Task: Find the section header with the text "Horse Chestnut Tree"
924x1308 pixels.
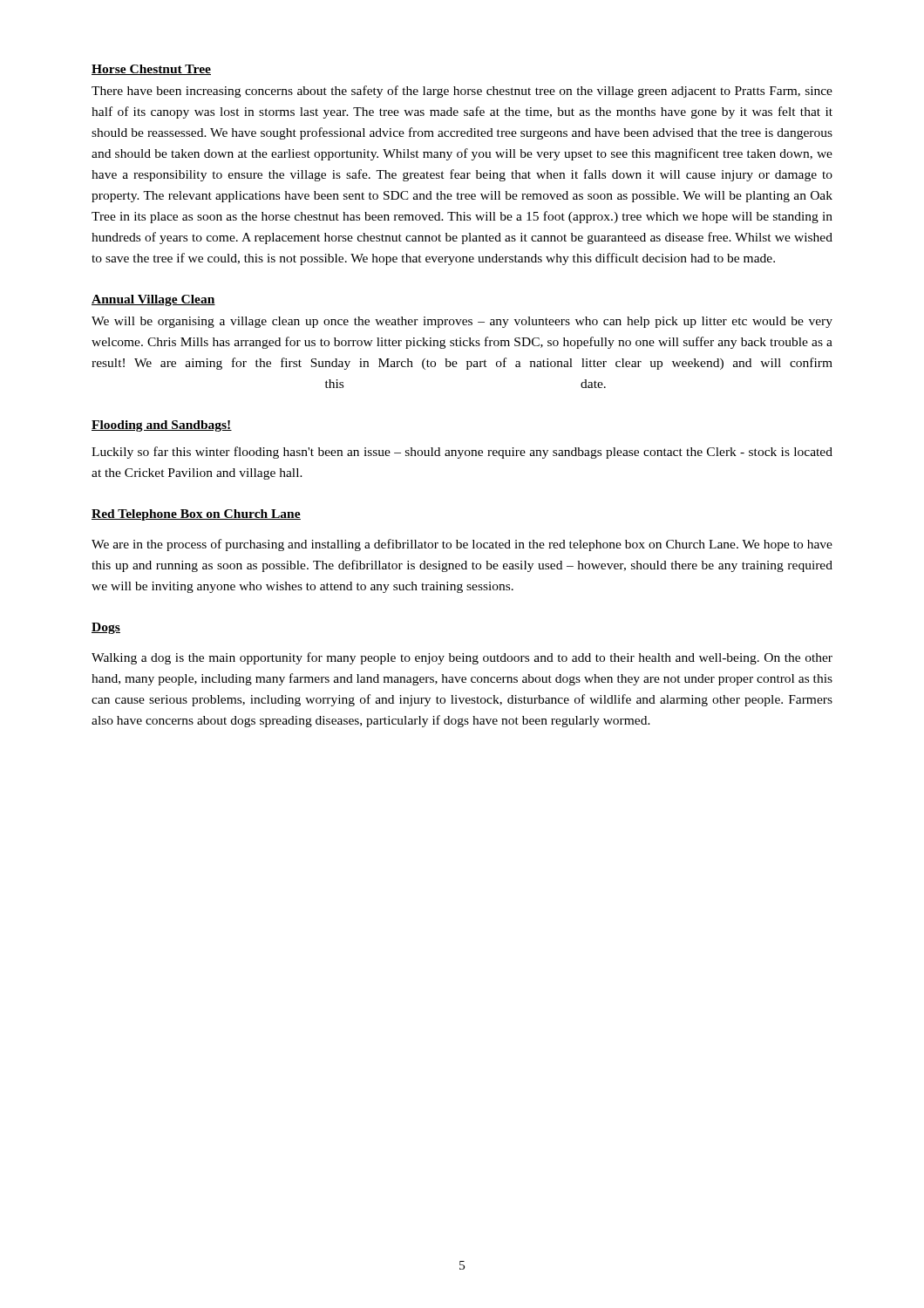Action: click(151, 69)
